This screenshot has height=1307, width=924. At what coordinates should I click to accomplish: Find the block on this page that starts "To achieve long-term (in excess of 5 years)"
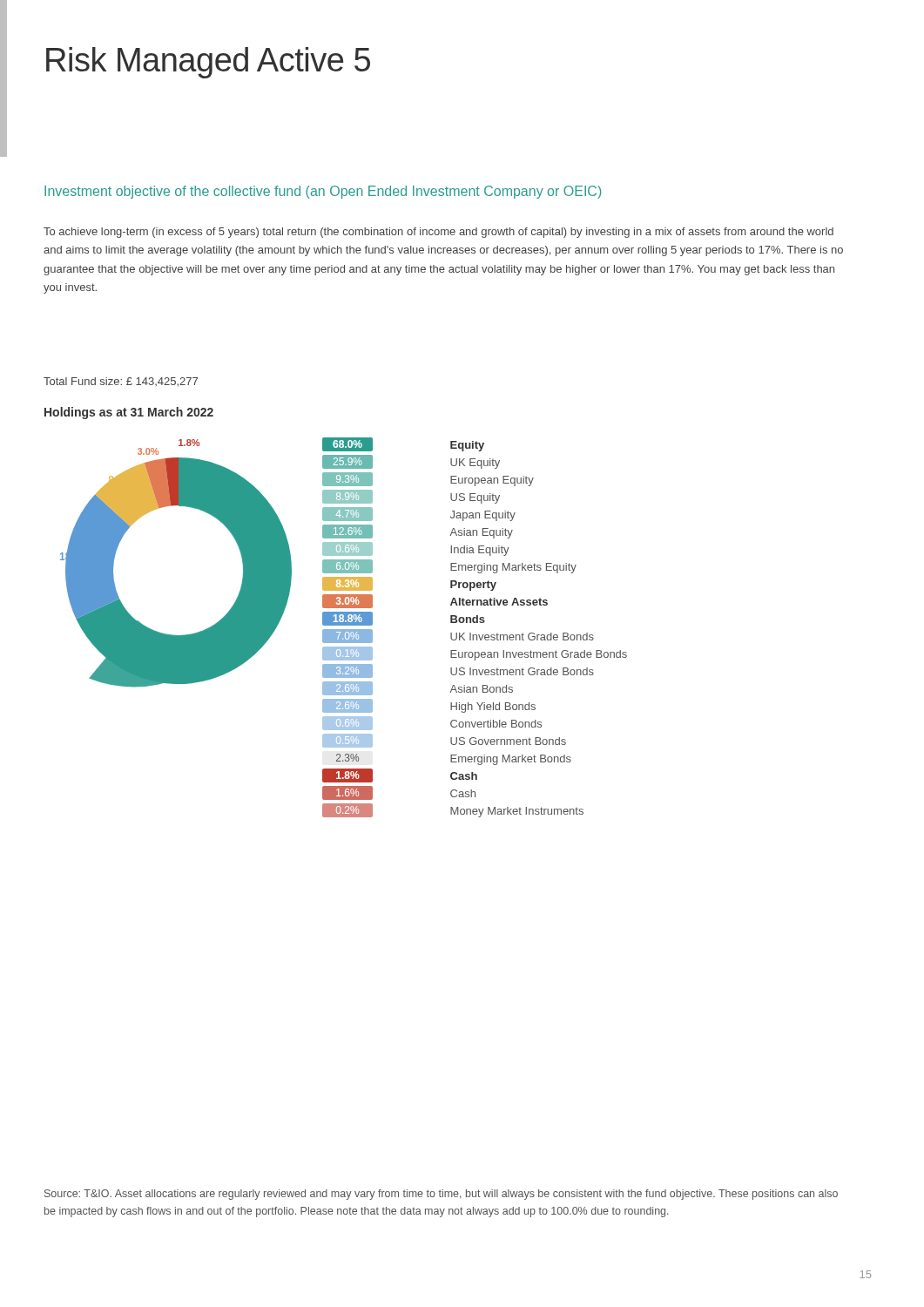point(443,259)
